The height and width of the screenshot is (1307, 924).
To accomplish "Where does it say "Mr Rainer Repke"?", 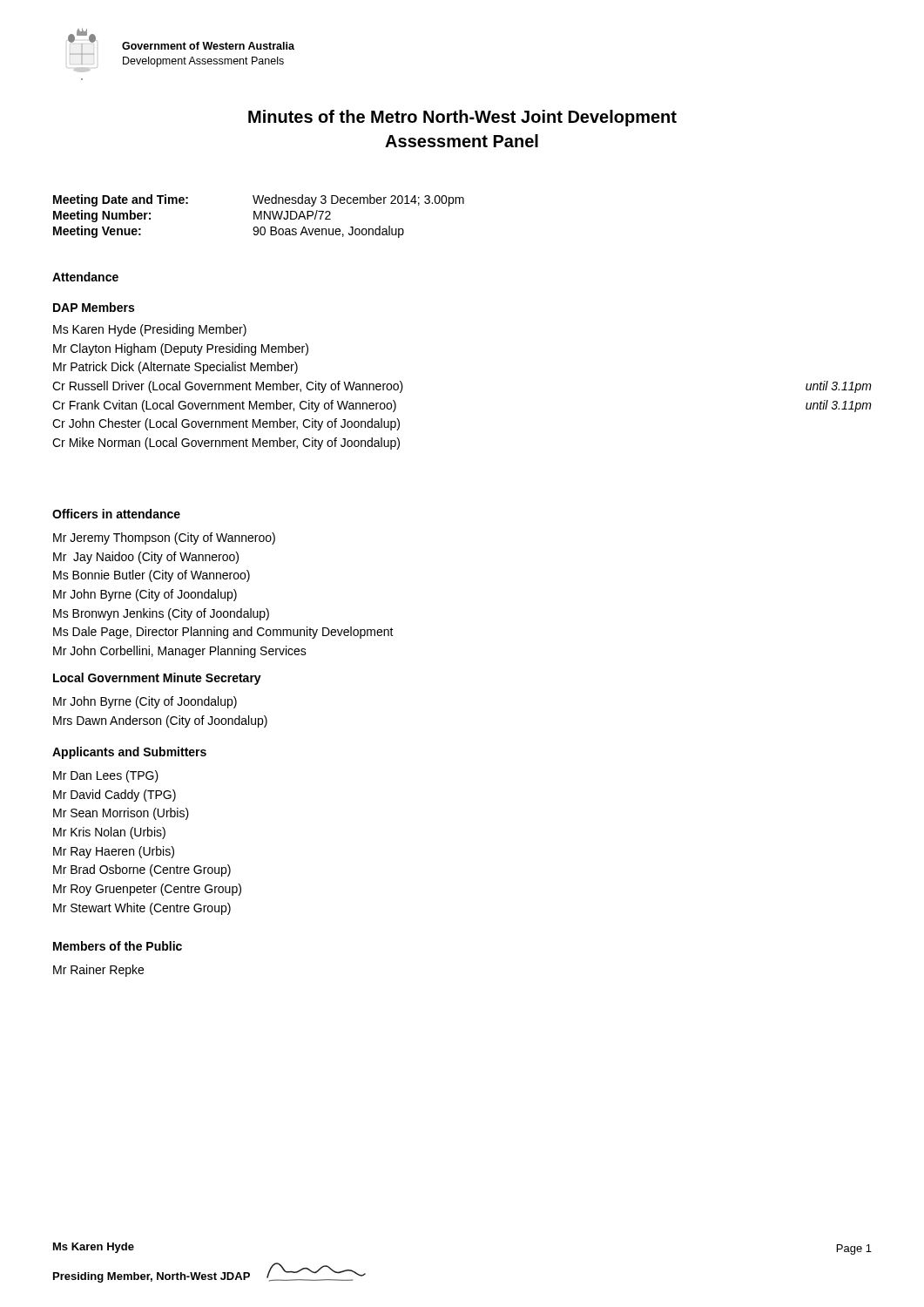I will pos(98,971).
